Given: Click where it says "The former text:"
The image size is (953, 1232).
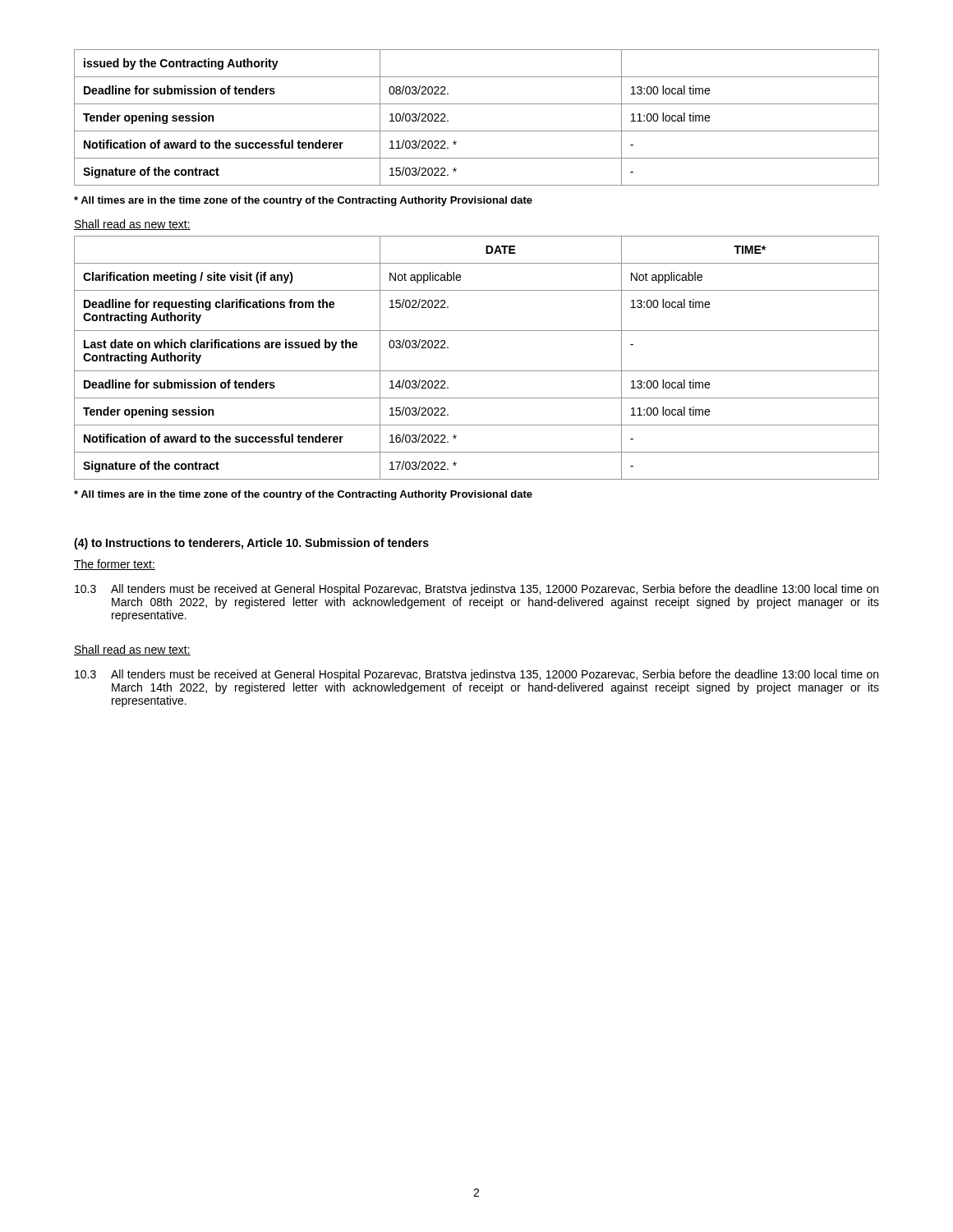Looking at the screenshot, I should point(115,564).
